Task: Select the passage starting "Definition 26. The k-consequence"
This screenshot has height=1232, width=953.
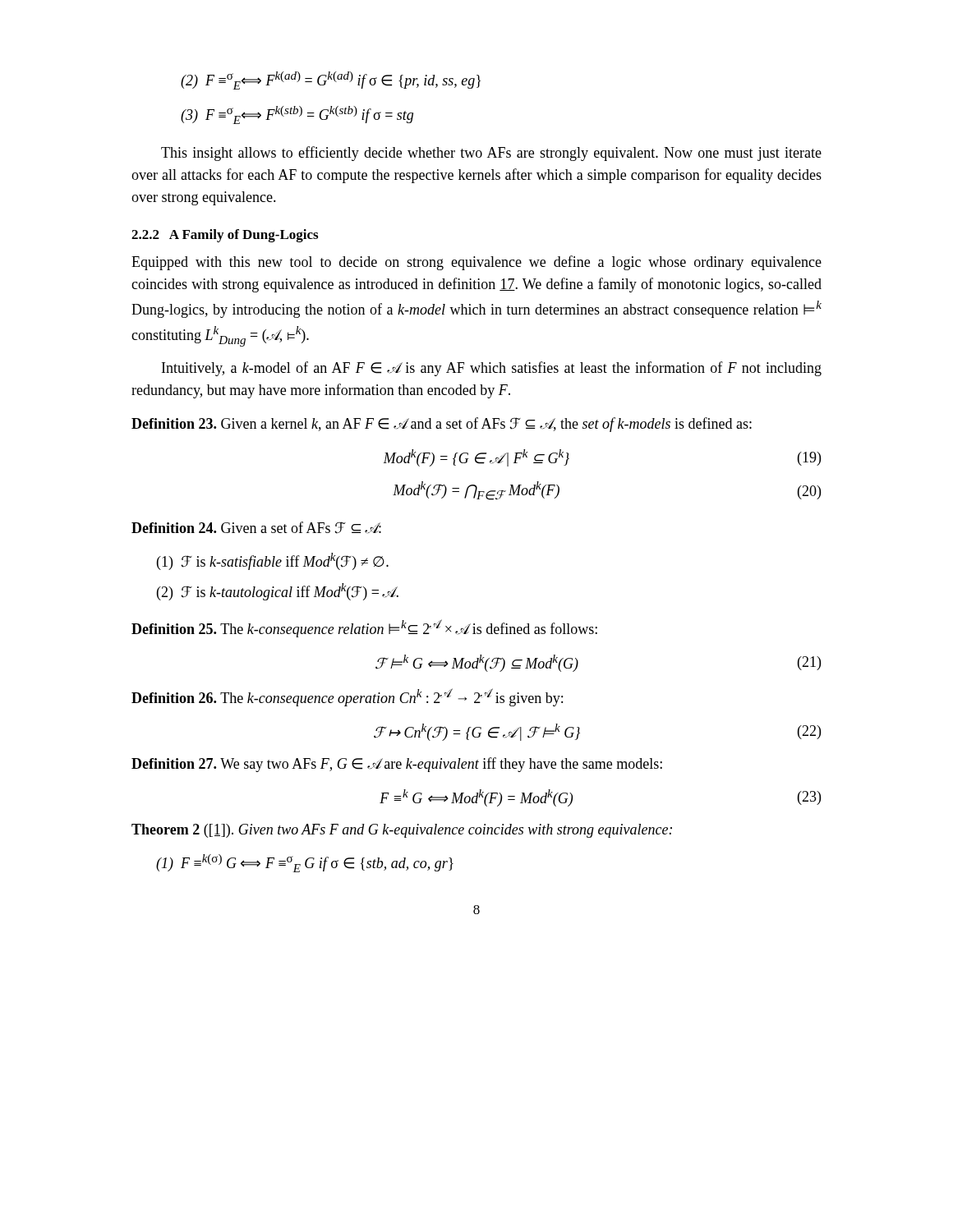Action: pos(476,697)
